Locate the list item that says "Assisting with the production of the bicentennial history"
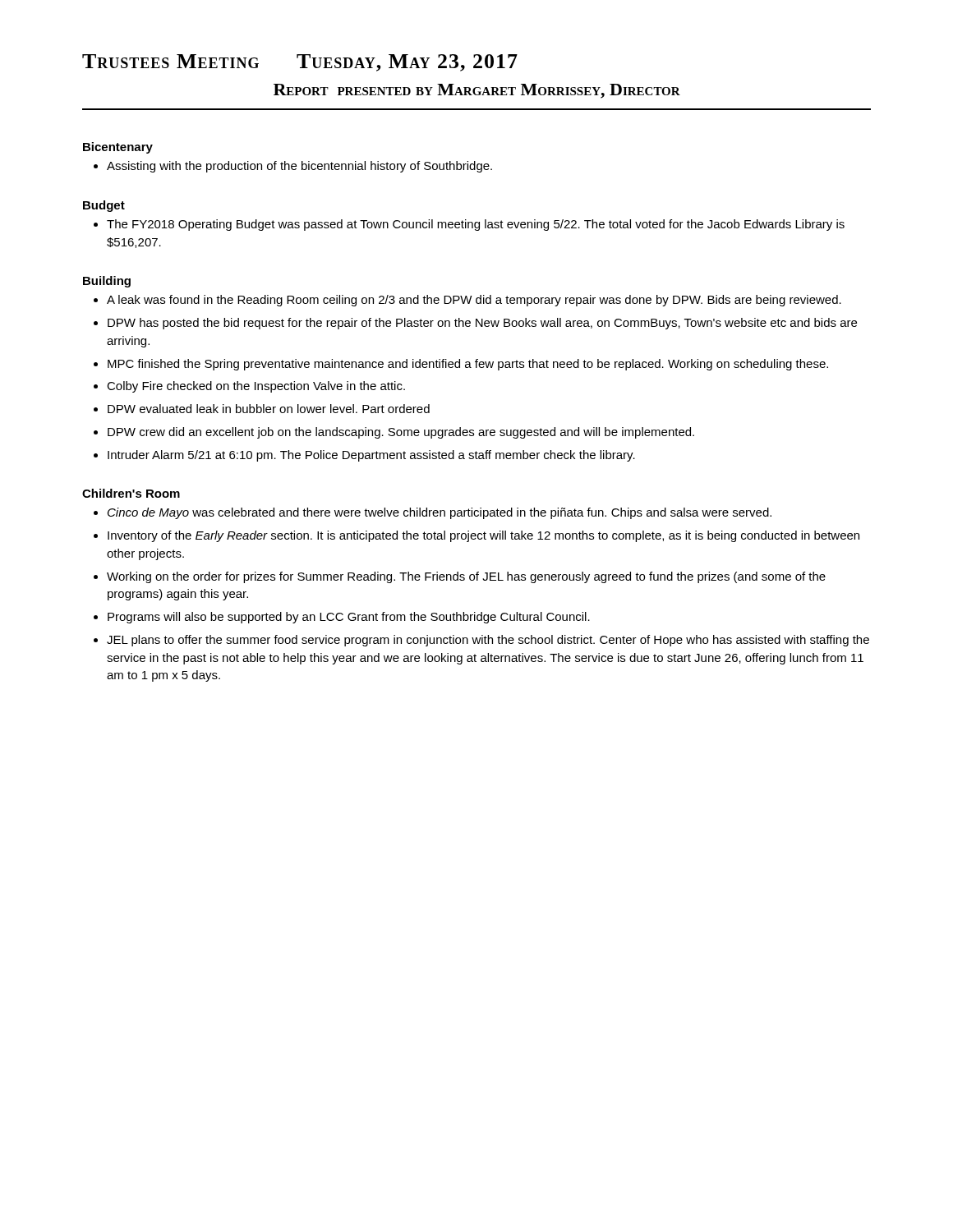The height and width of the screenshot is (1232, 953). point(476,166)
